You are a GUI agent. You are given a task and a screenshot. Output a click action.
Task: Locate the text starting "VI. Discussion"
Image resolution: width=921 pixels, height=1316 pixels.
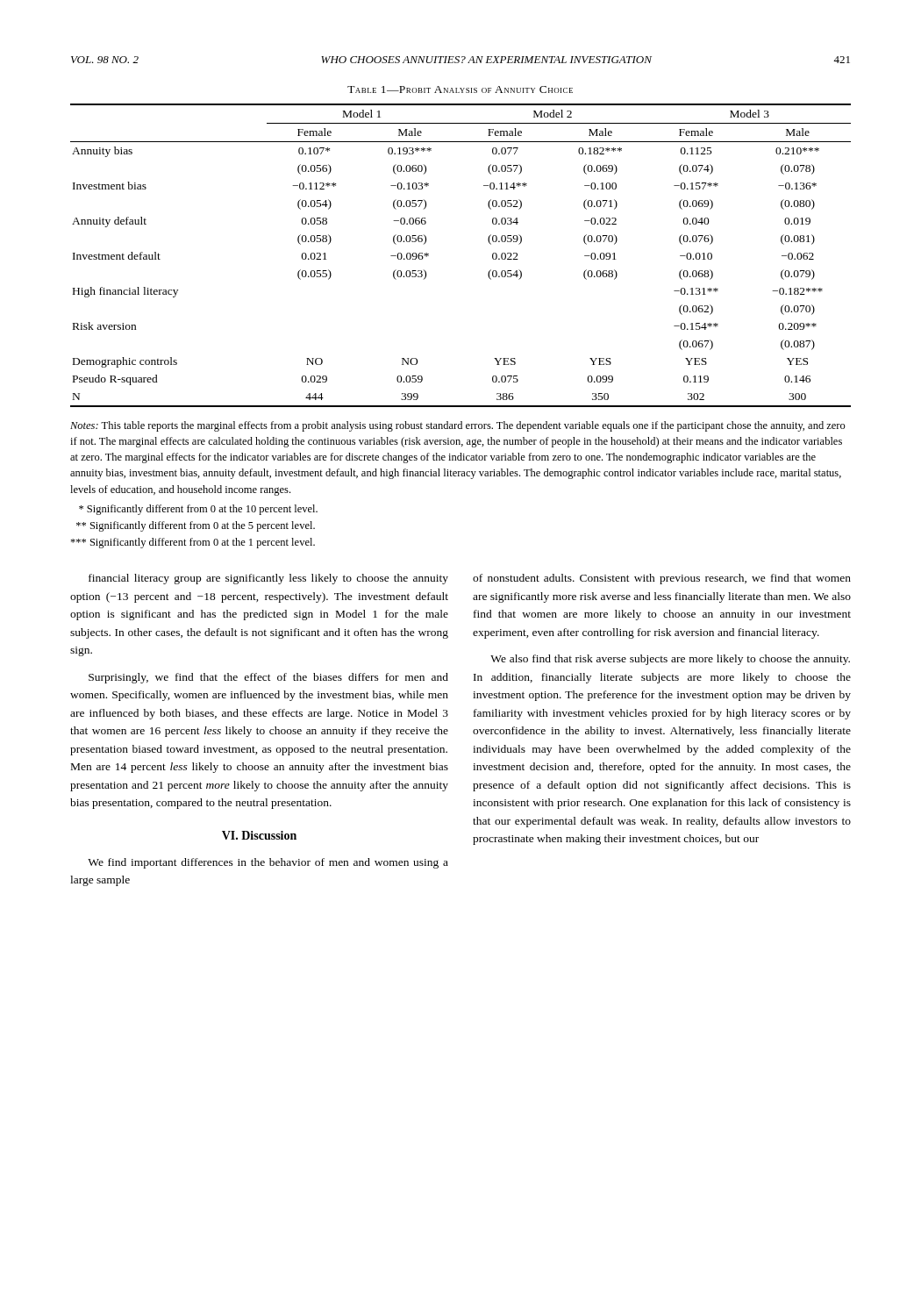pos(259,835)
